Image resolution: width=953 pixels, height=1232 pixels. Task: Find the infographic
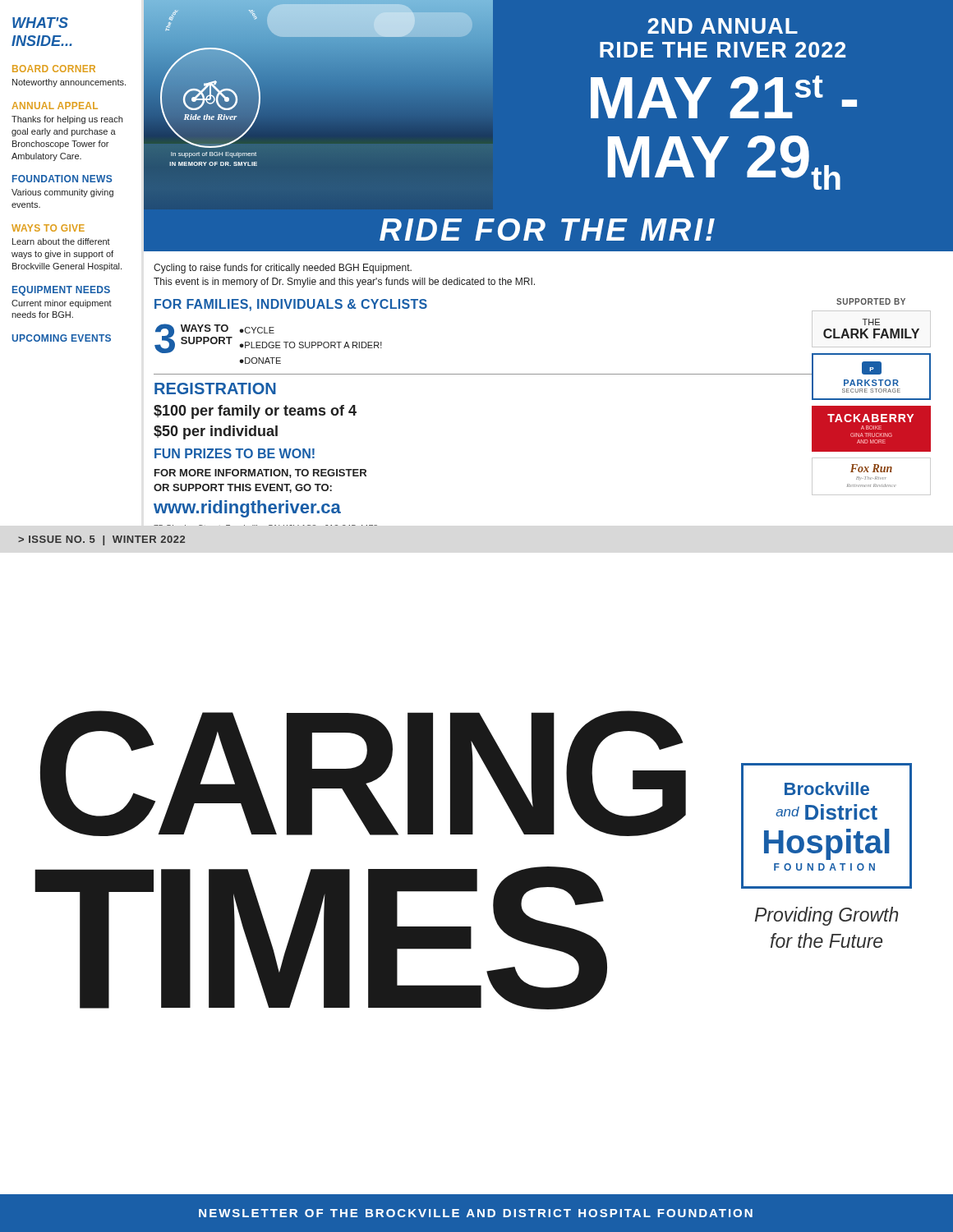click(548, 105)
